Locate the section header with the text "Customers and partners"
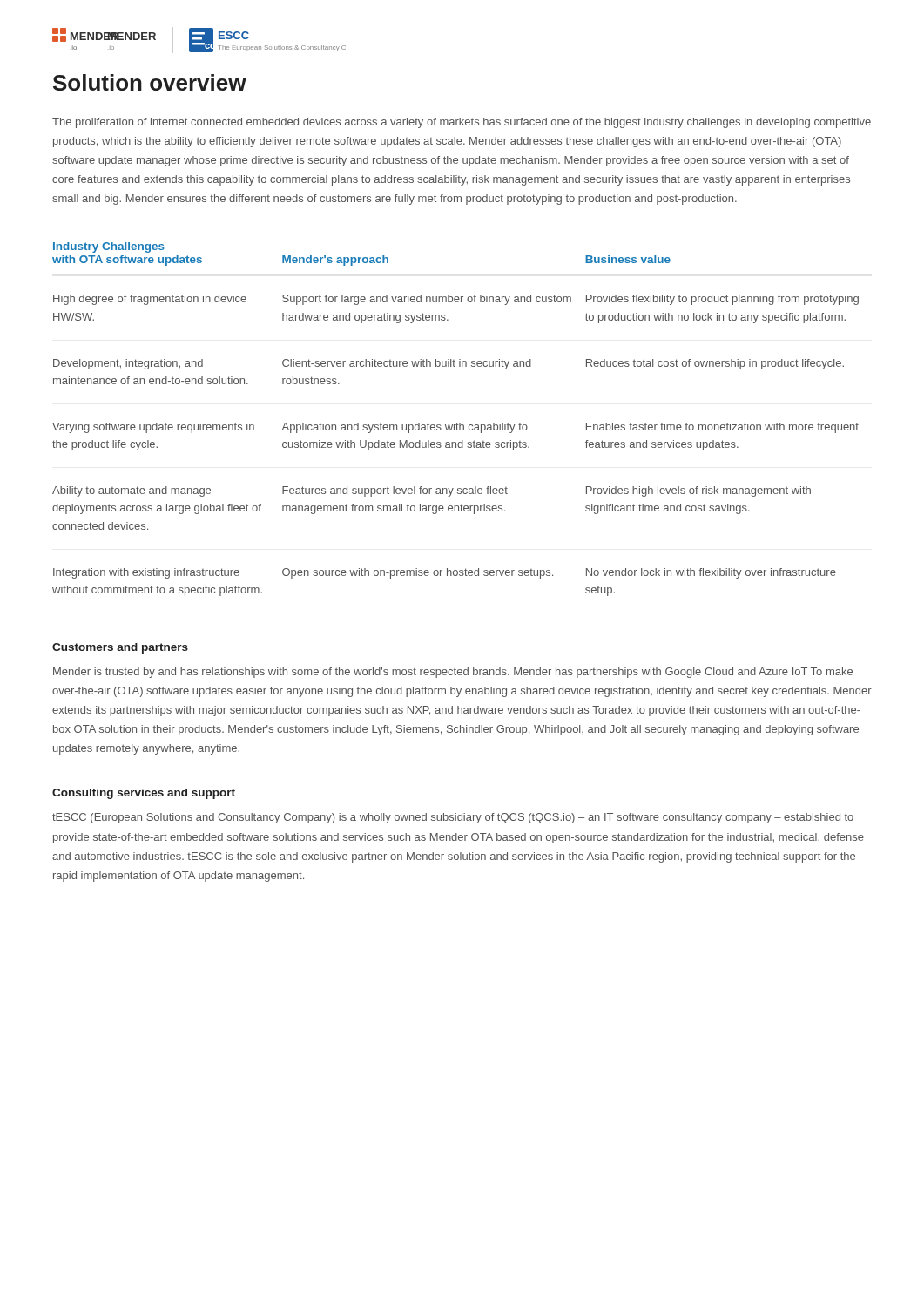924x1307 pixels. 120,647
